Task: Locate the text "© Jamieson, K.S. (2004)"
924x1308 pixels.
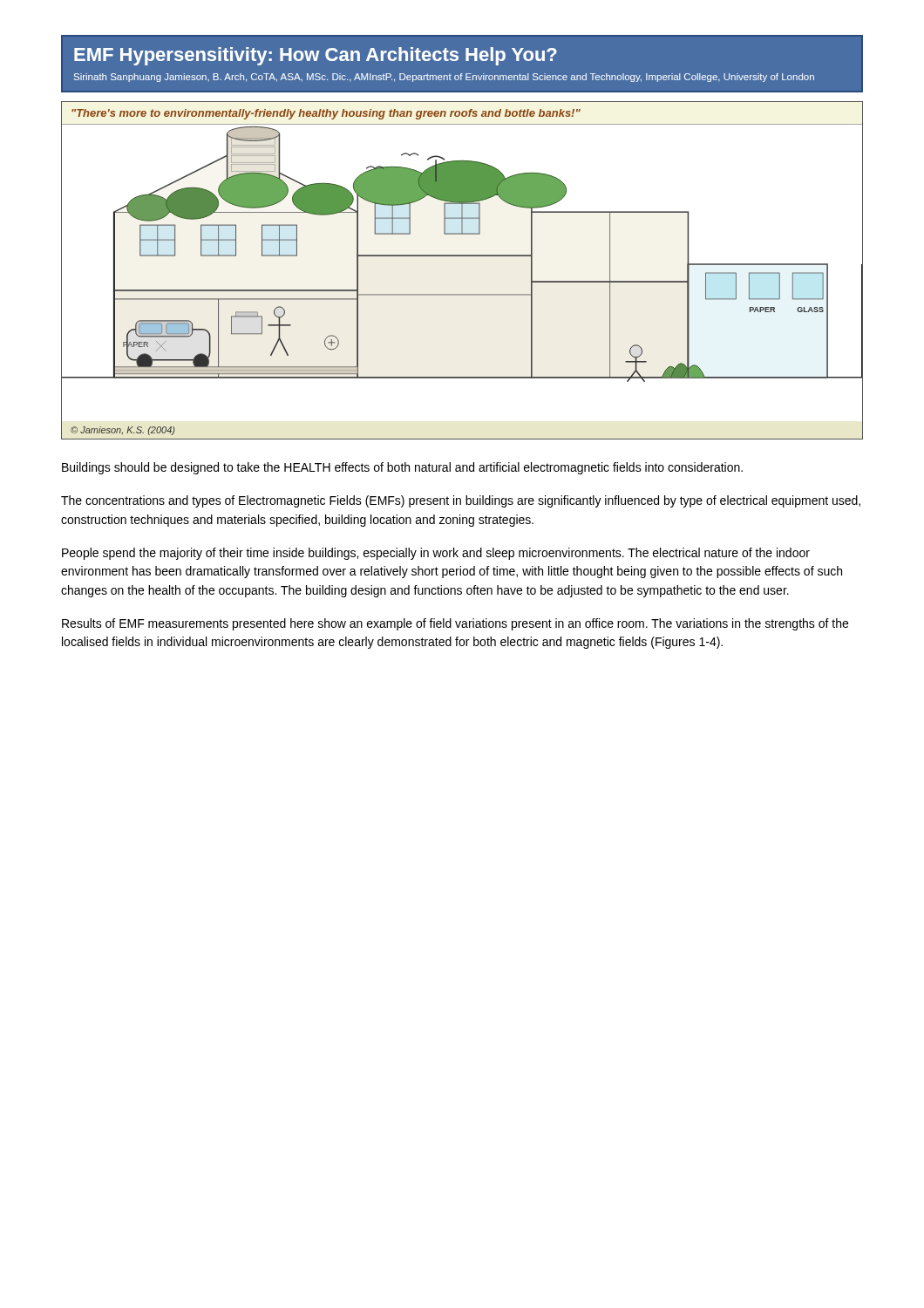Action: [x=123, y=430]
